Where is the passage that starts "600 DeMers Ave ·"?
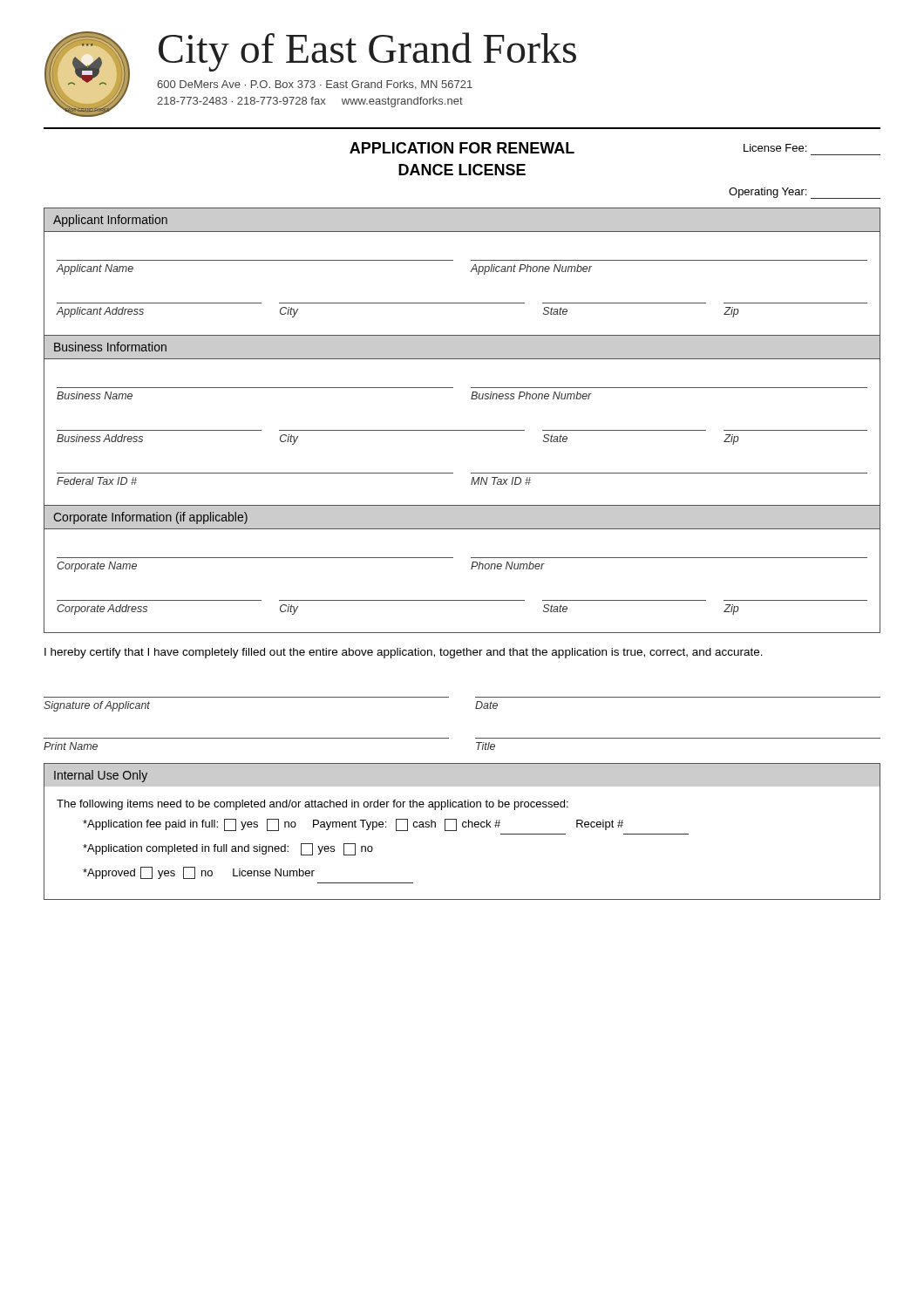The width and height of the screenshot is (924, 1308). click(315, 92)
